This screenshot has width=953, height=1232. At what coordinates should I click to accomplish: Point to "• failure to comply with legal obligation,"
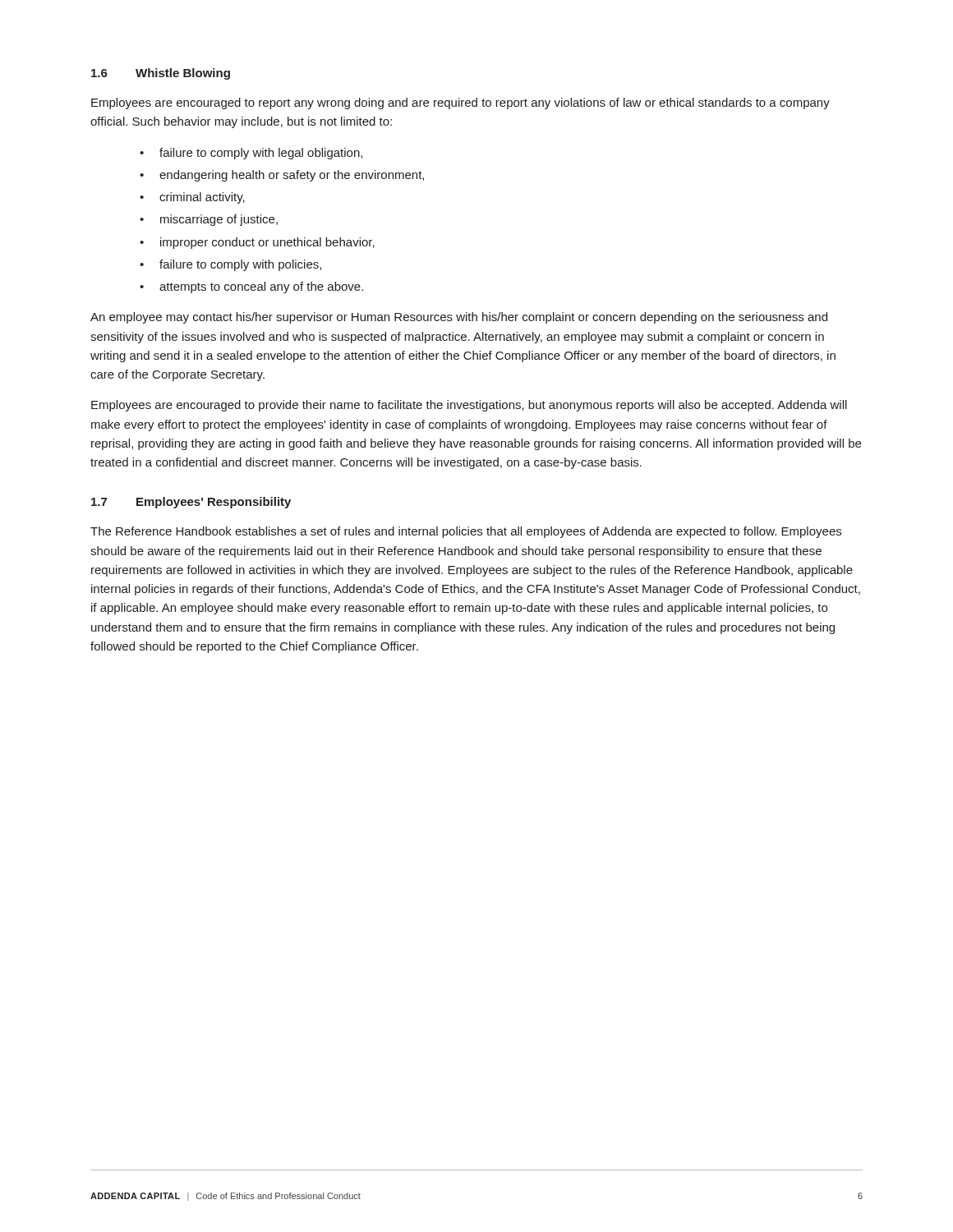click(252, 152)
